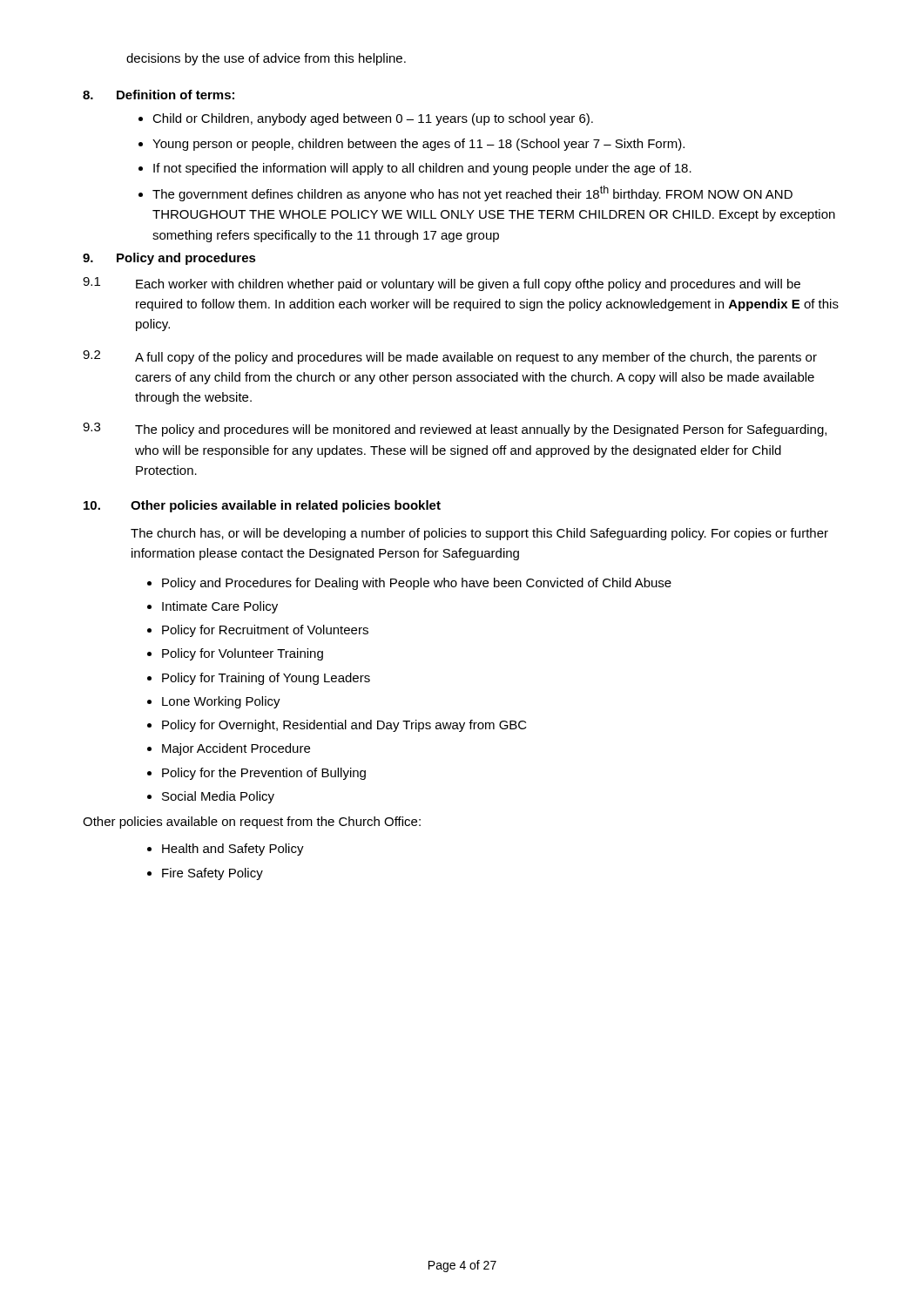Click on the text block that says "Other policies available on request"
The image size is (924, 1307).
click(252, 821)
